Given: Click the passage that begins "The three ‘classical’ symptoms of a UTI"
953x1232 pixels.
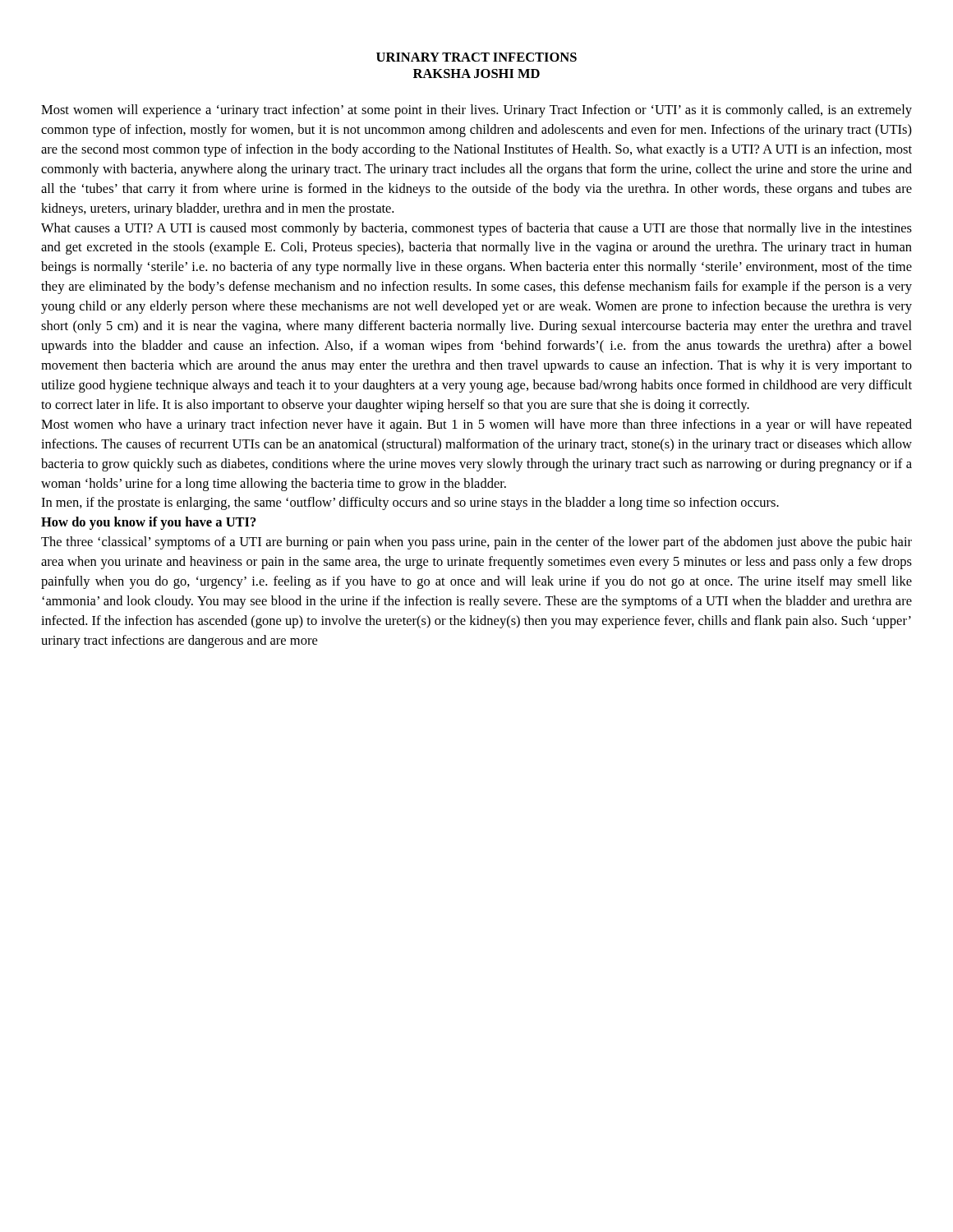Looking at the screenshot, I should click(x=476, y=591).
